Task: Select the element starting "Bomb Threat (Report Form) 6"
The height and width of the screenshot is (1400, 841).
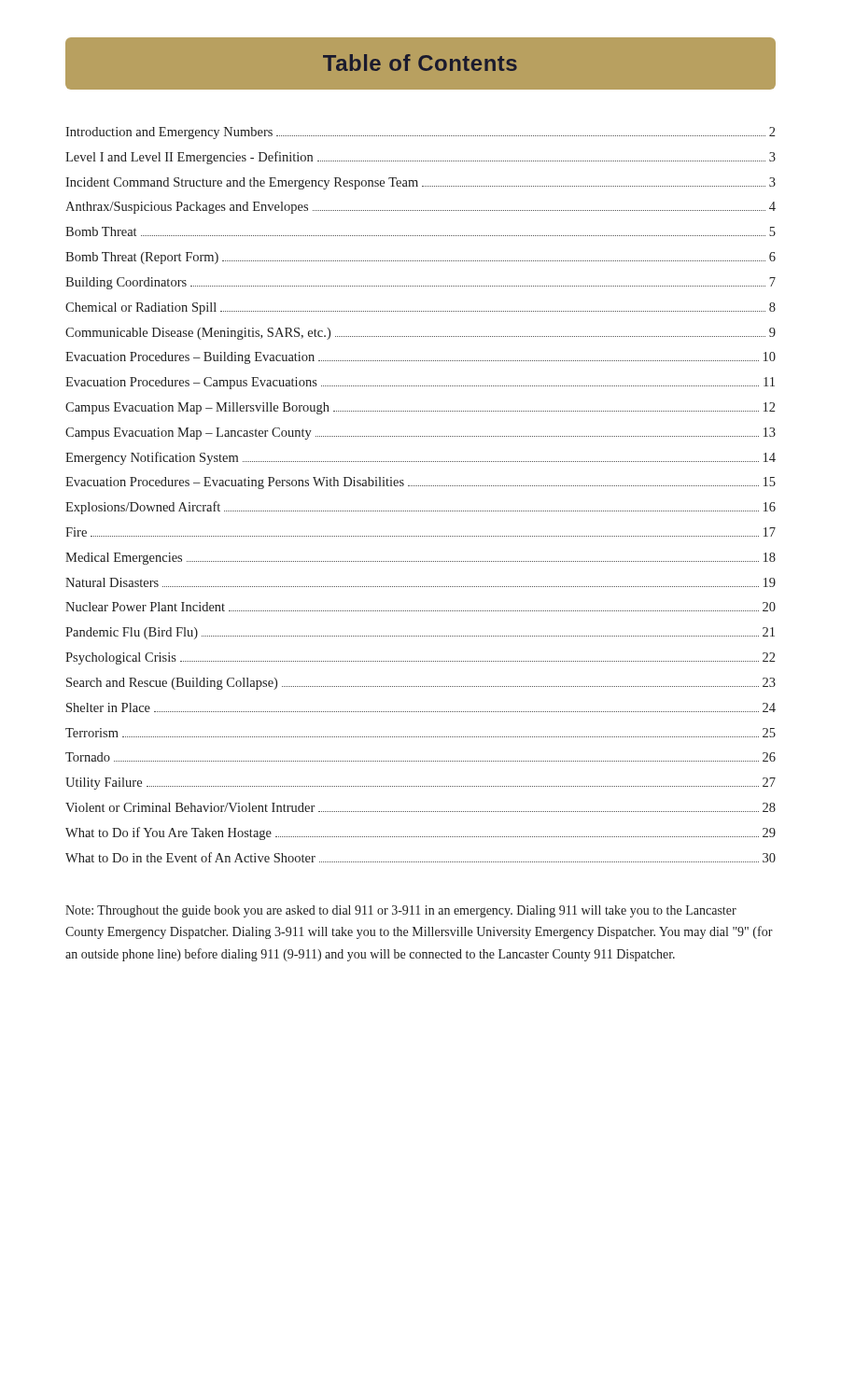Action: [x=420, y=257]
